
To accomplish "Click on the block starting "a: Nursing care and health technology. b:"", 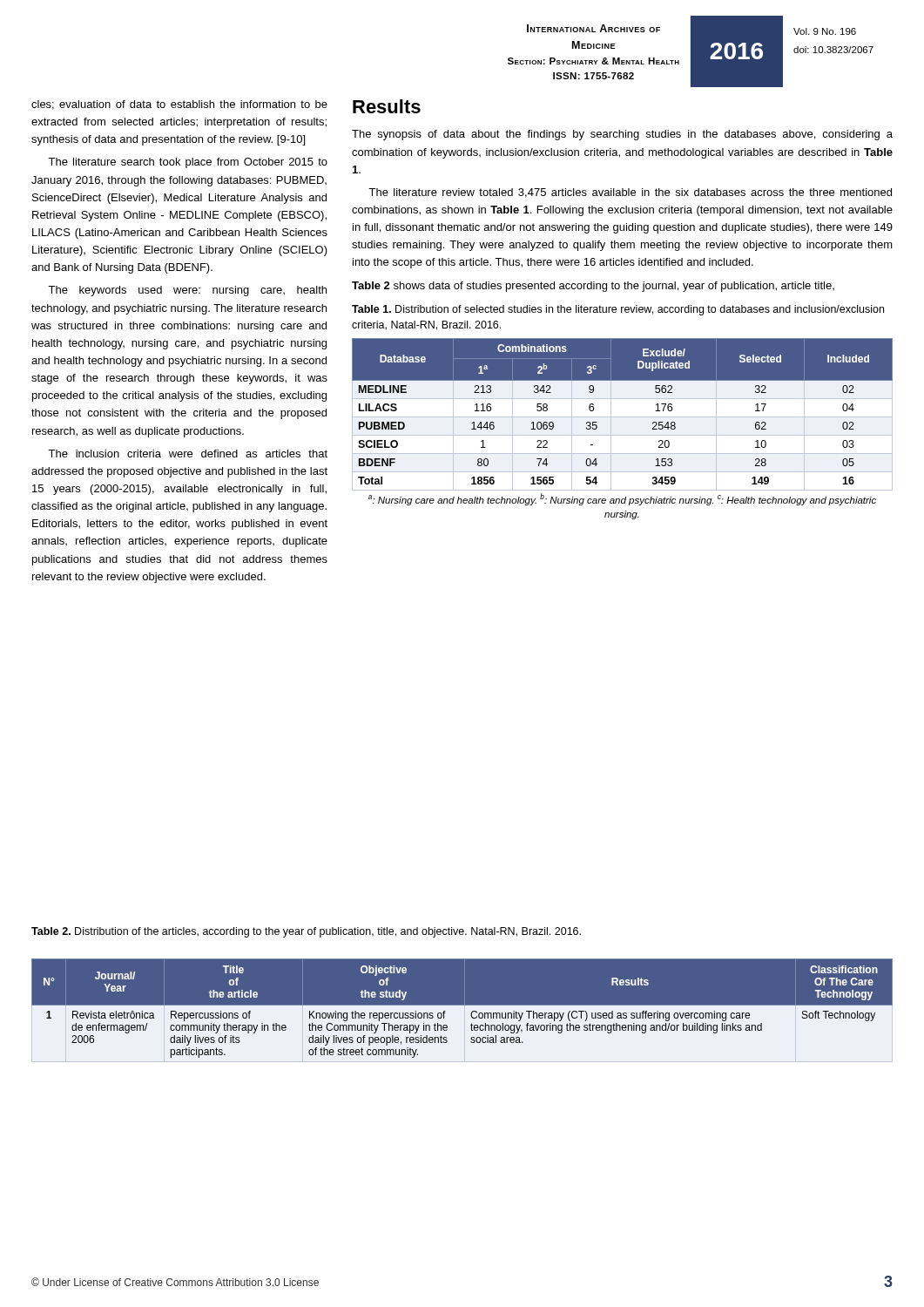I will (x=622, y=506).
